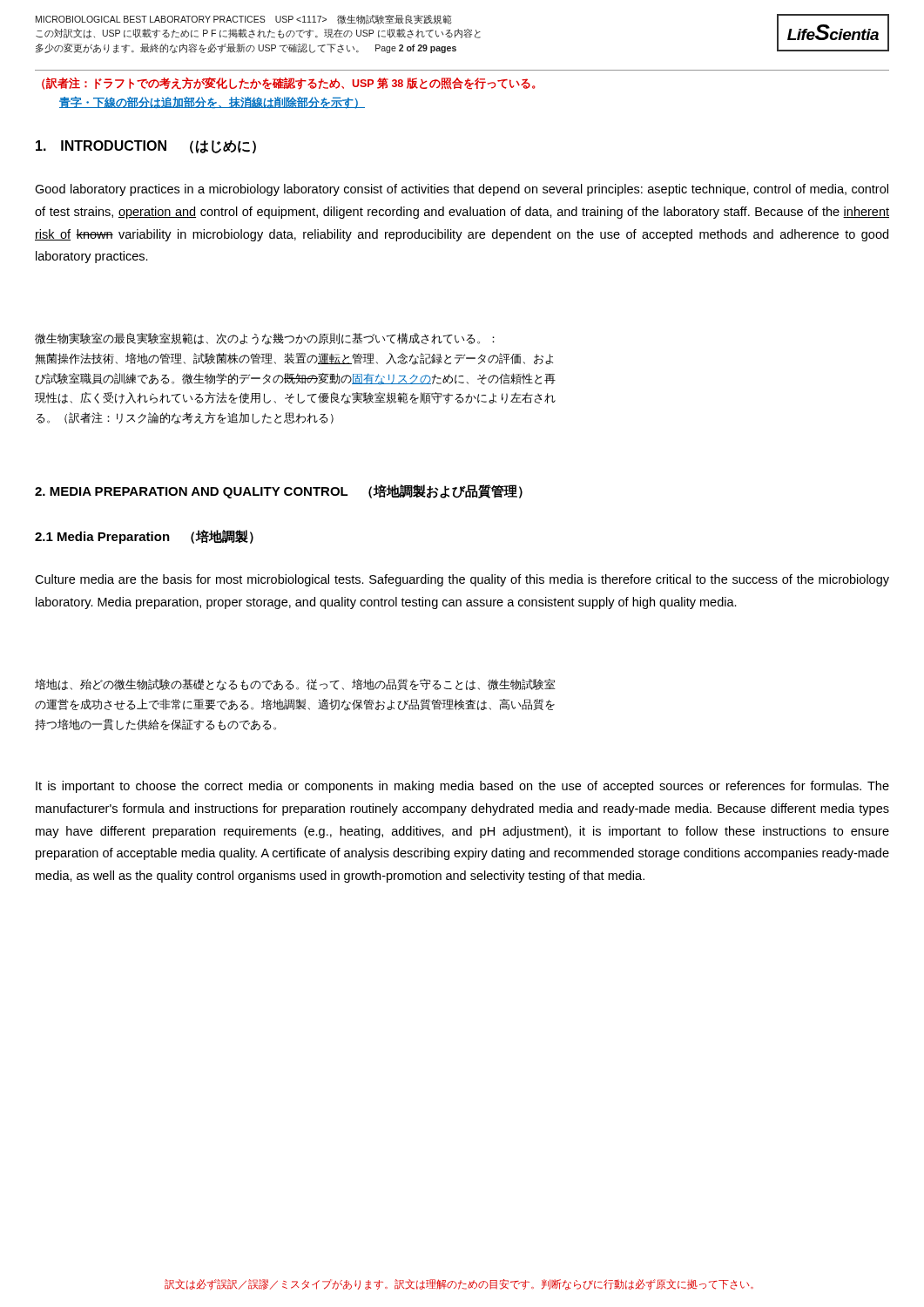Find the text with the text "微生物実験室の最良実験室規範は、次のような幾つかの原則に基づいて構成されている。： 無菌操作法技術、培地の管理、試験菌株の管理、装置の運転と管理、入念な記録とデータの評価、およ び試験室職員の訓練である。微生物学的データの既知の変動の固有なリスクのために、その信頼性と再 現性は、広く受け入れられている方法を使用し、そして優良な実験室規範を順守するかにより左右され る。（訳者注：リスク論的な考え方を追加したと思われる）"
Image resolution: width=924 pixels, height=1307 pixels.
click(x=295, y=378)
